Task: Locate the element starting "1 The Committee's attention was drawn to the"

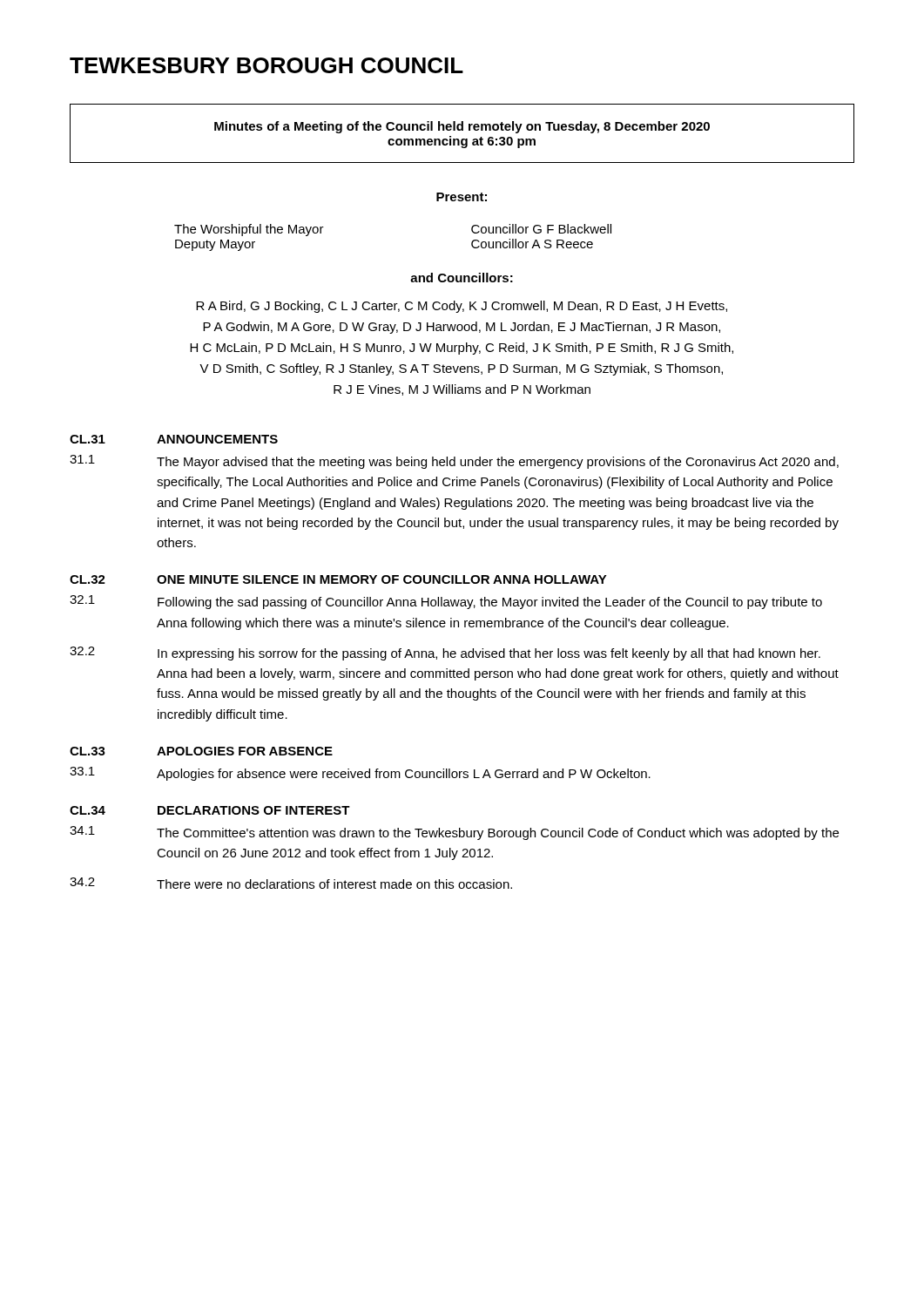Action: click(462, 843)
